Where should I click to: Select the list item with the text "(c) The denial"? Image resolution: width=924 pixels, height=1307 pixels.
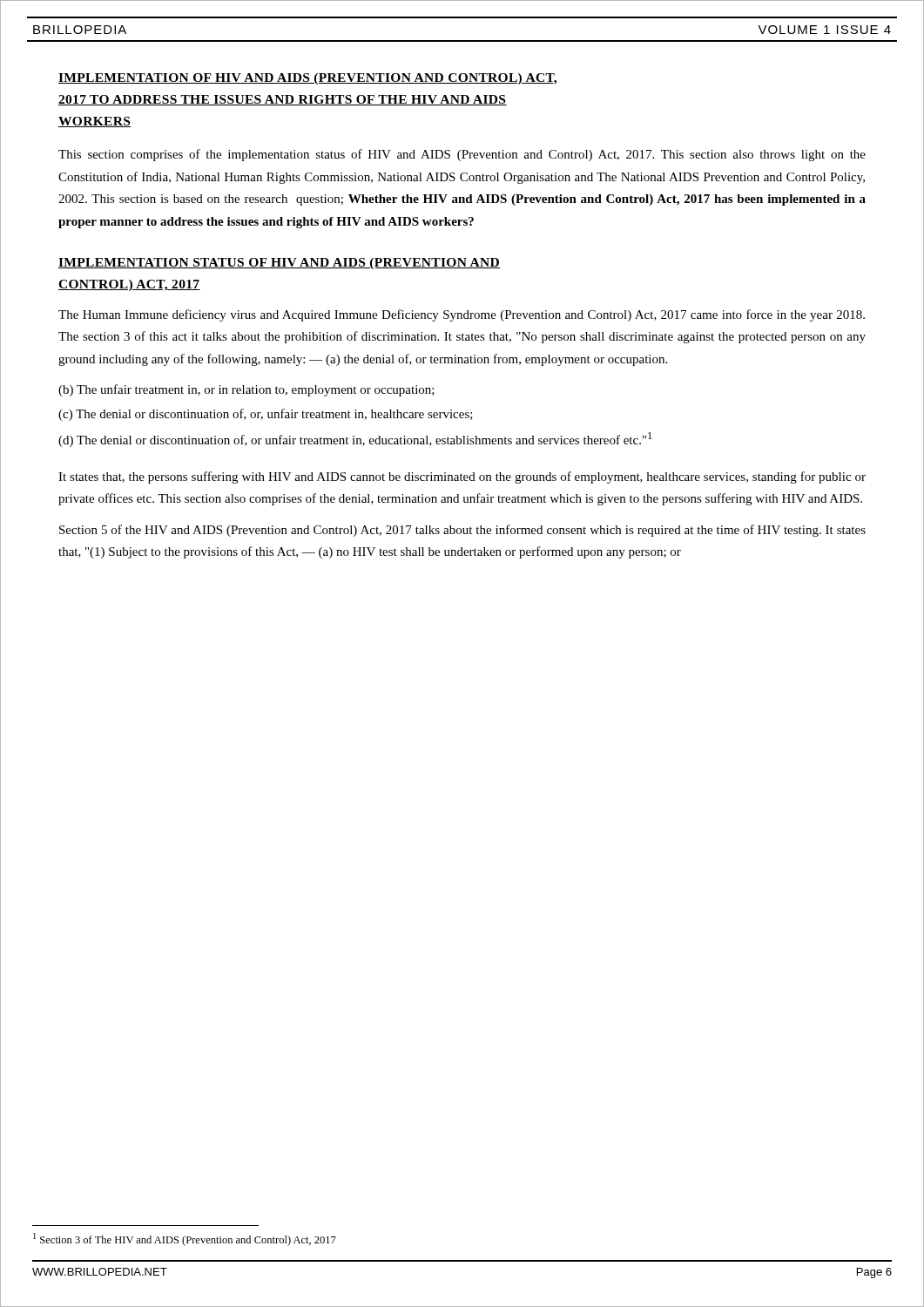click(266, 414)
